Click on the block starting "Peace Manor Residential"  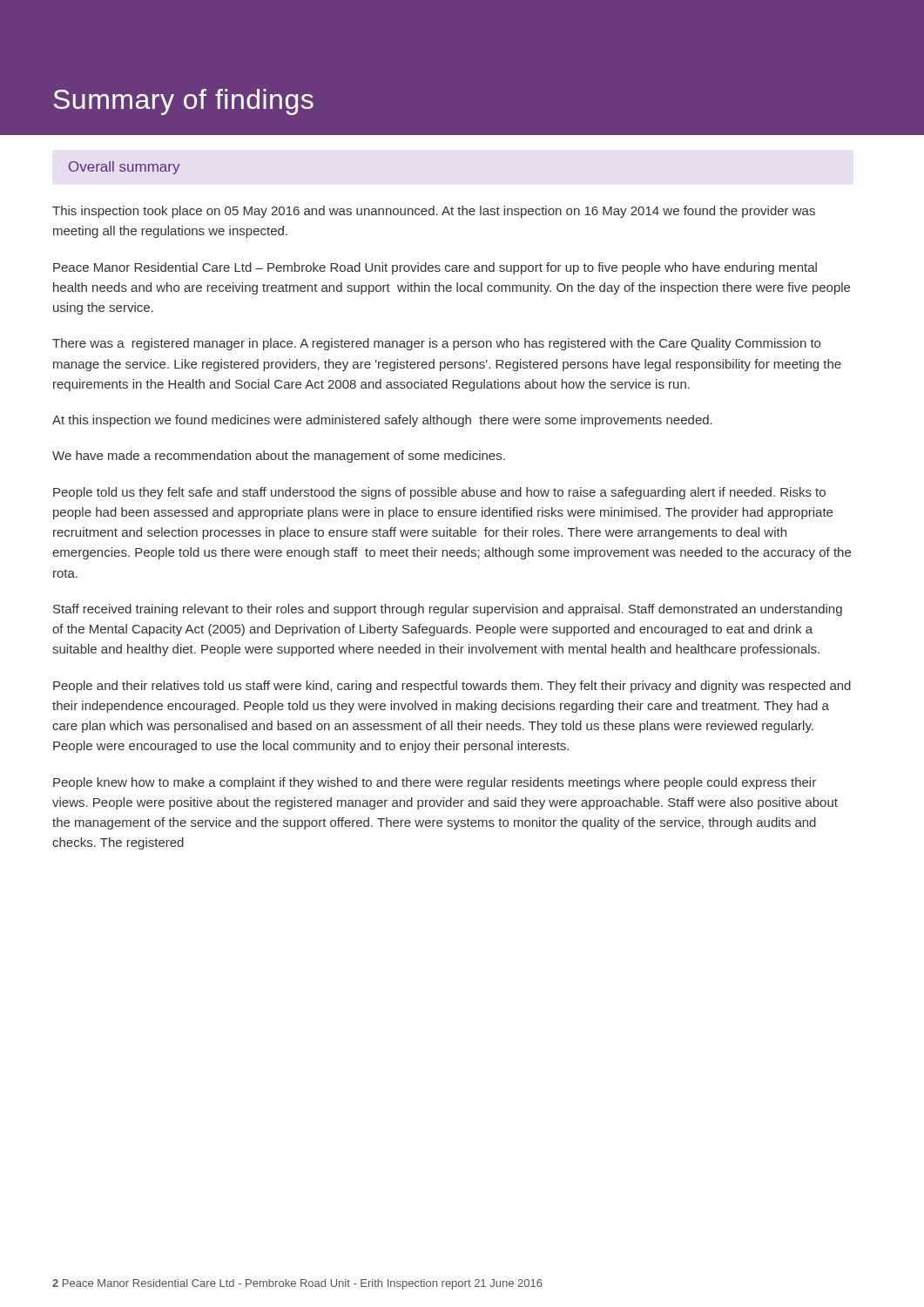coord(453,287)
